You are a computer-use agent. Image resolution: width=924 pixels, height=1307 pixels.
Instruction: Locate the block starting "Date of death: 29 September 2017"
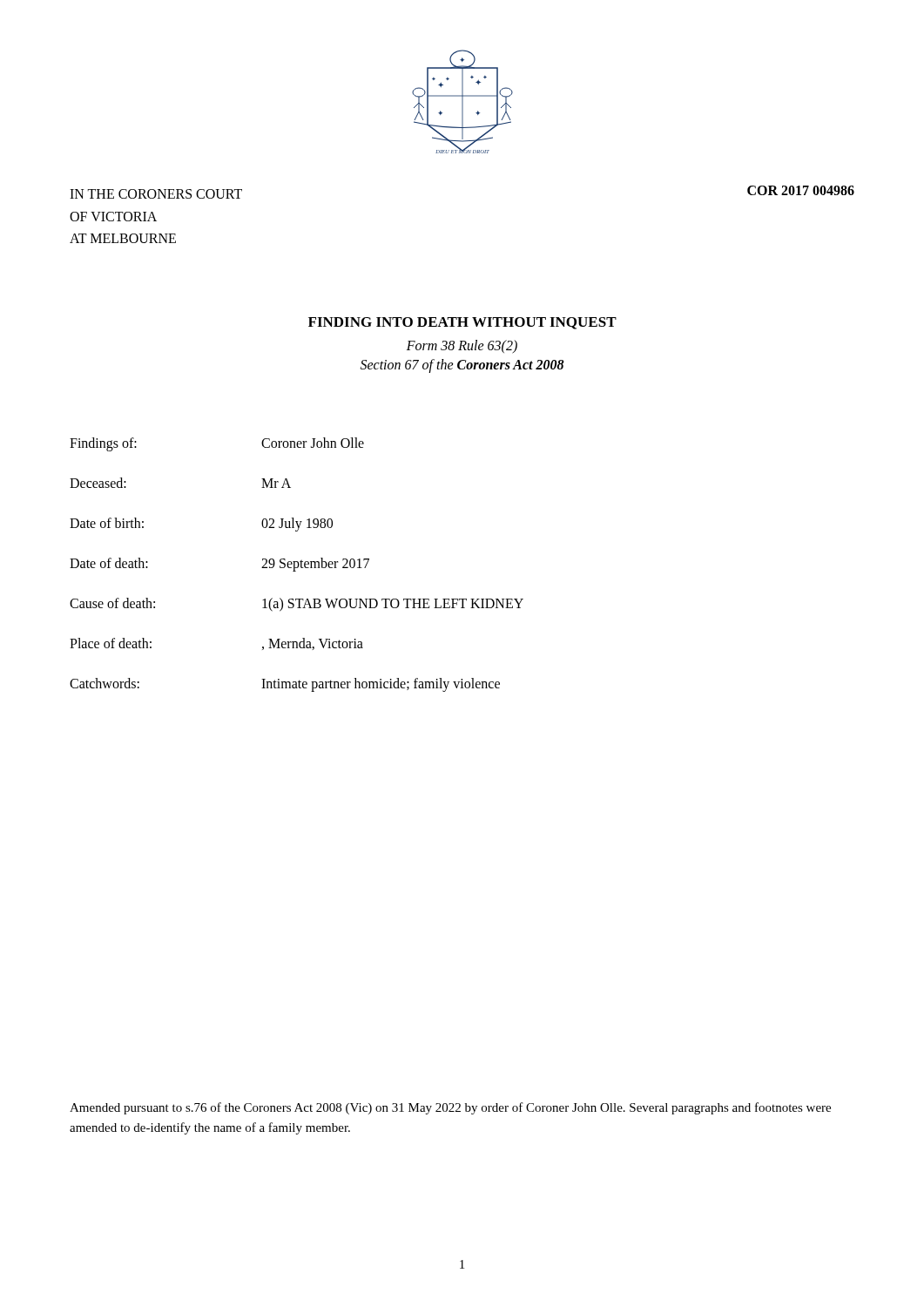[109, 564]
